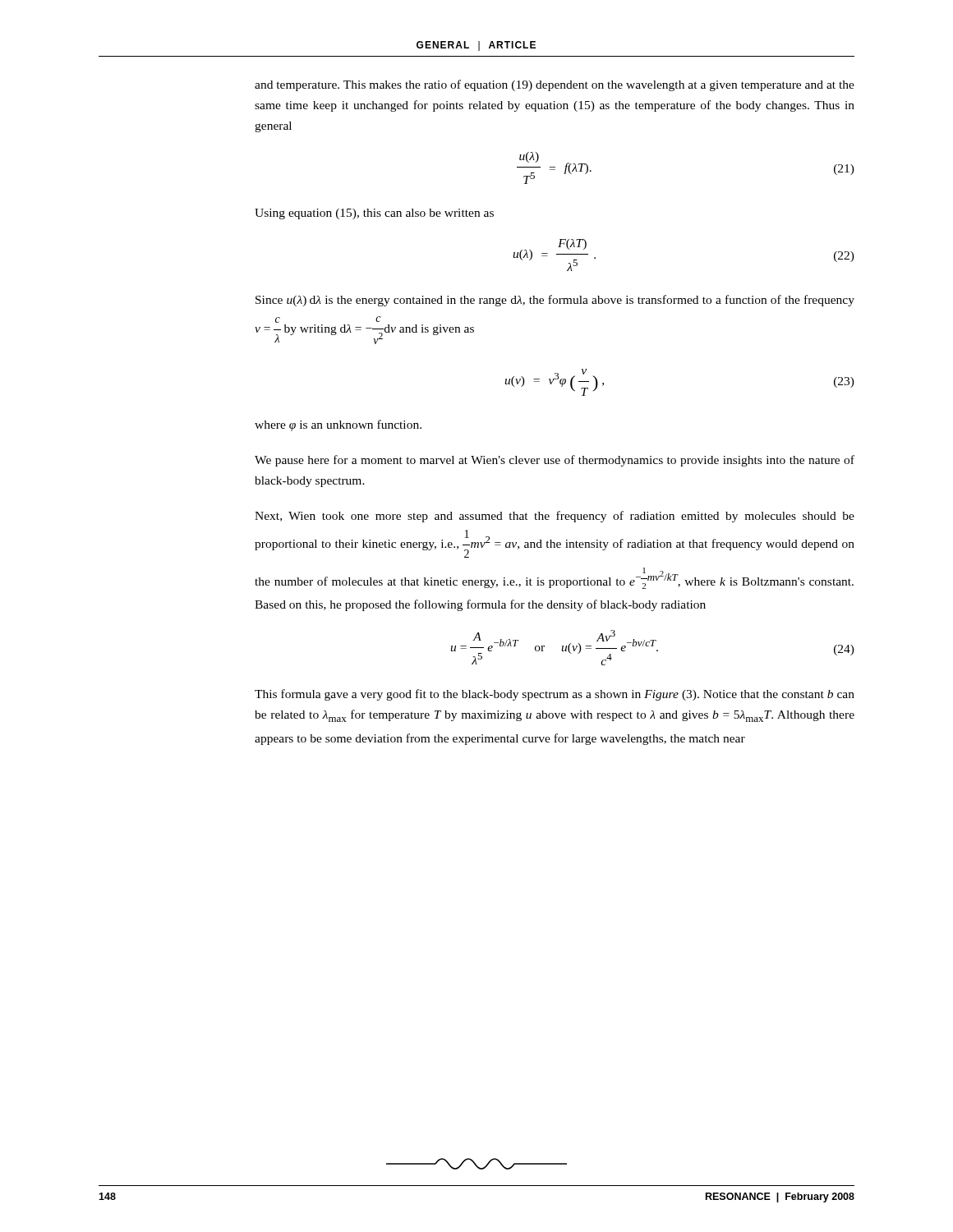Find the region starting "u = A"

point(652,649)
